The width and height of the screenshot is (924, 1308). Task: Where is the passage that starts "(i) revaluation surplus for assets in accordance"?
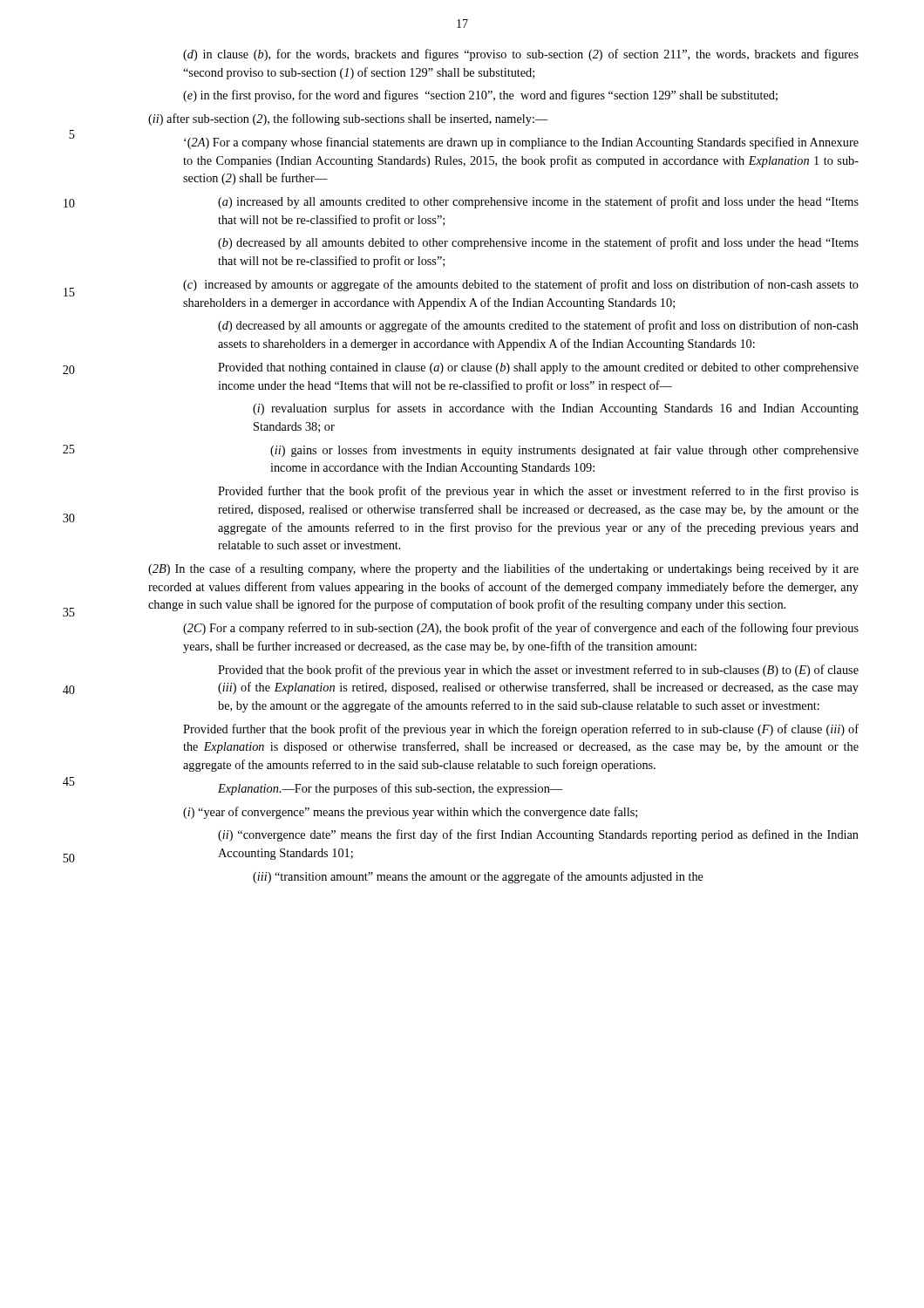[556, 418]
